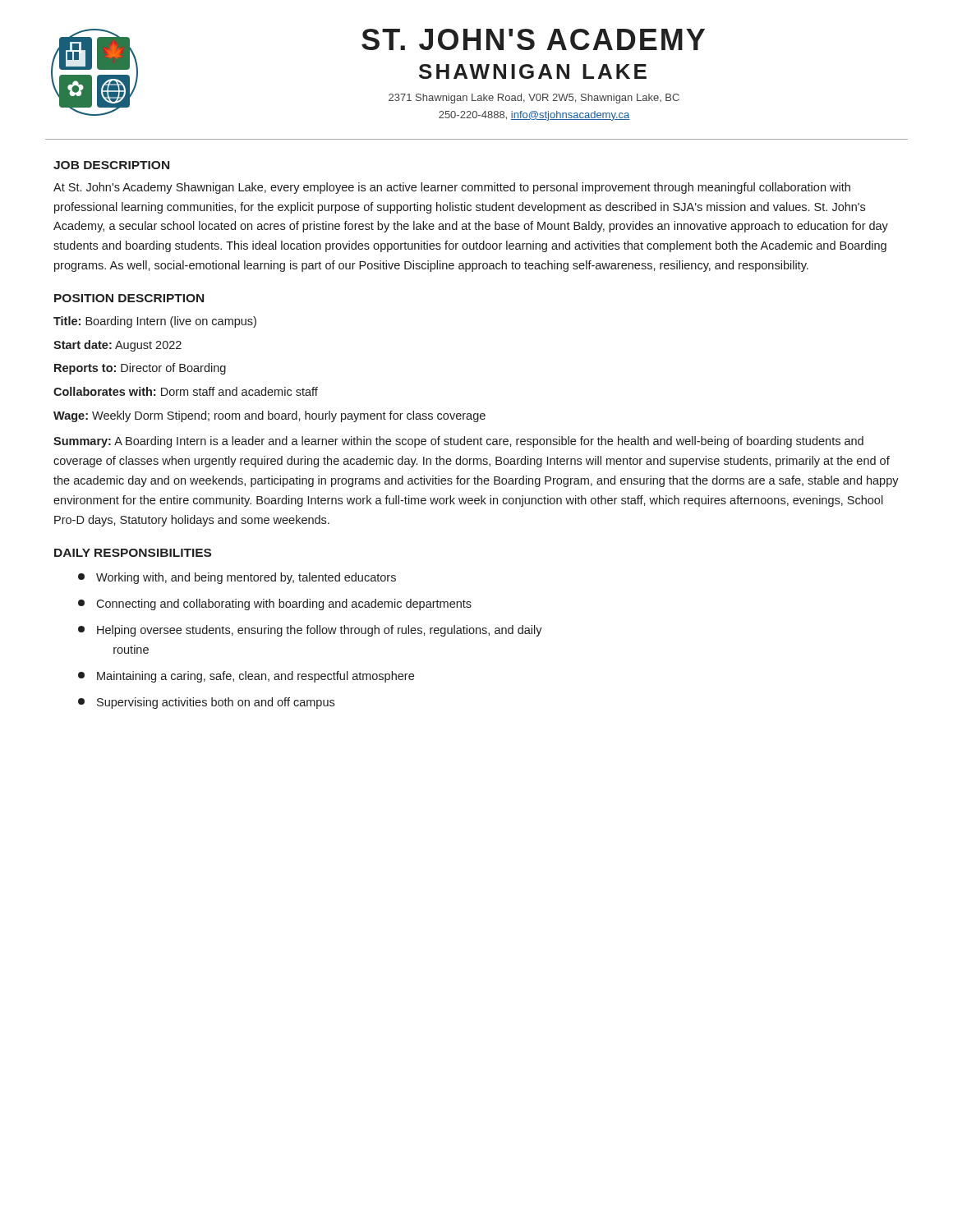This screenshot has width=953, height=1232.
Task: Click on the section header containing "POSITION DESCRIPTION"
Action: pyautogui.click(x=129, y=298)
